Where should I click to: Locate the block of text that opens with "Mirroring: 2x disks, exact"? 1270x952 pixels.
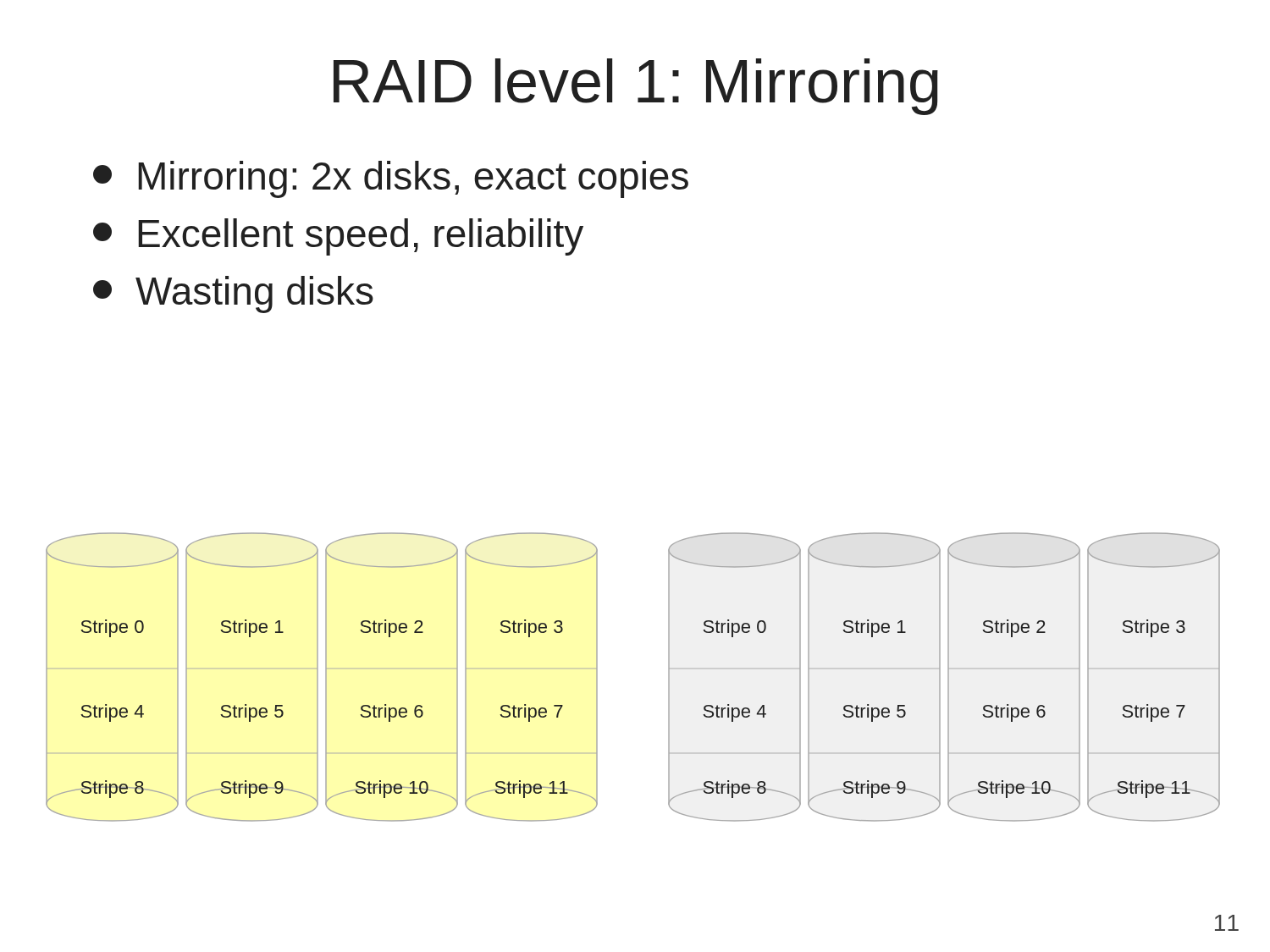[391, 176]
